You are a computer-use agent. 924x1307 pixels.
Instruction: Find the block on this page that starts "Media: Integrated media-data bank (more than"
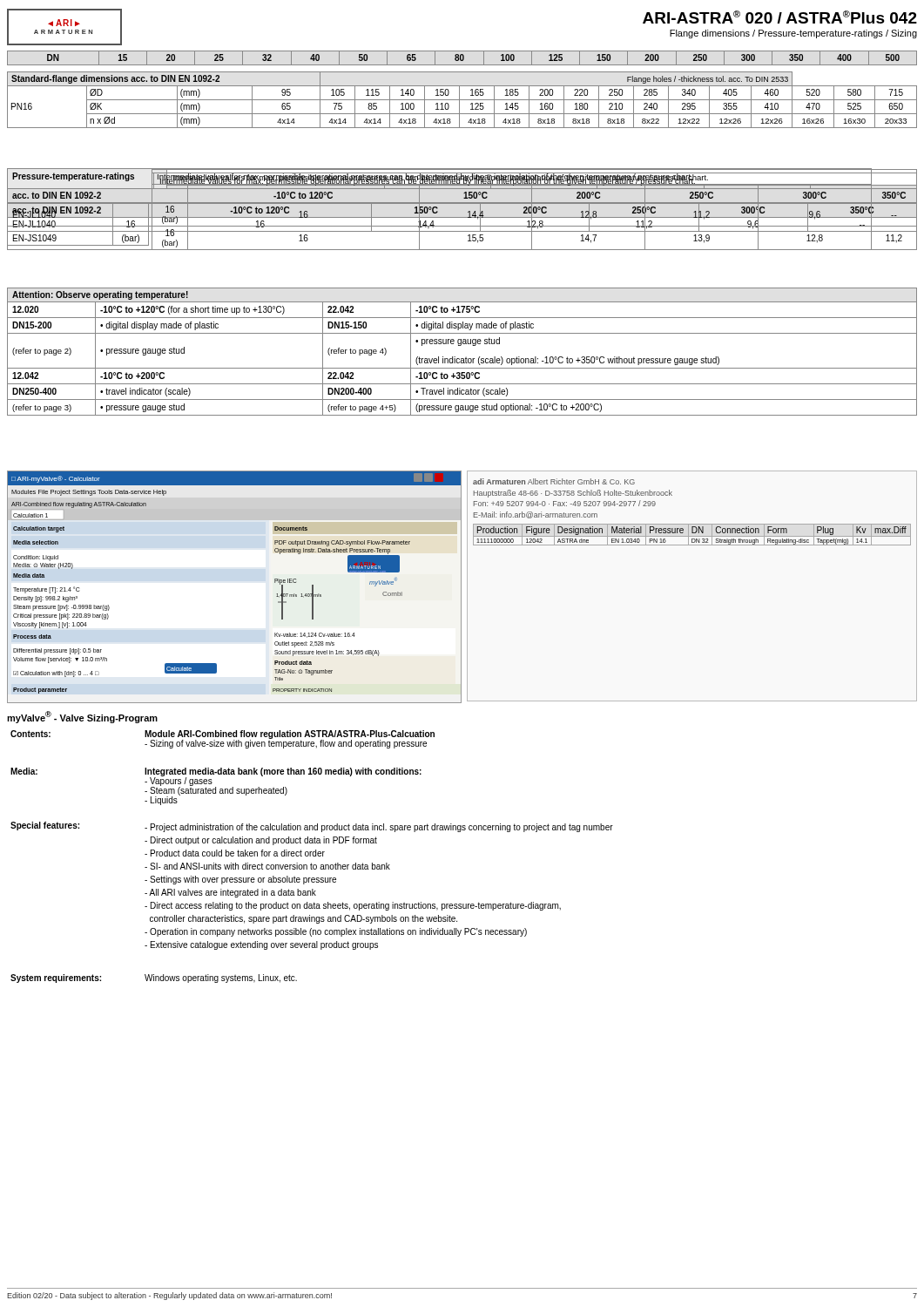coord(216,786)
